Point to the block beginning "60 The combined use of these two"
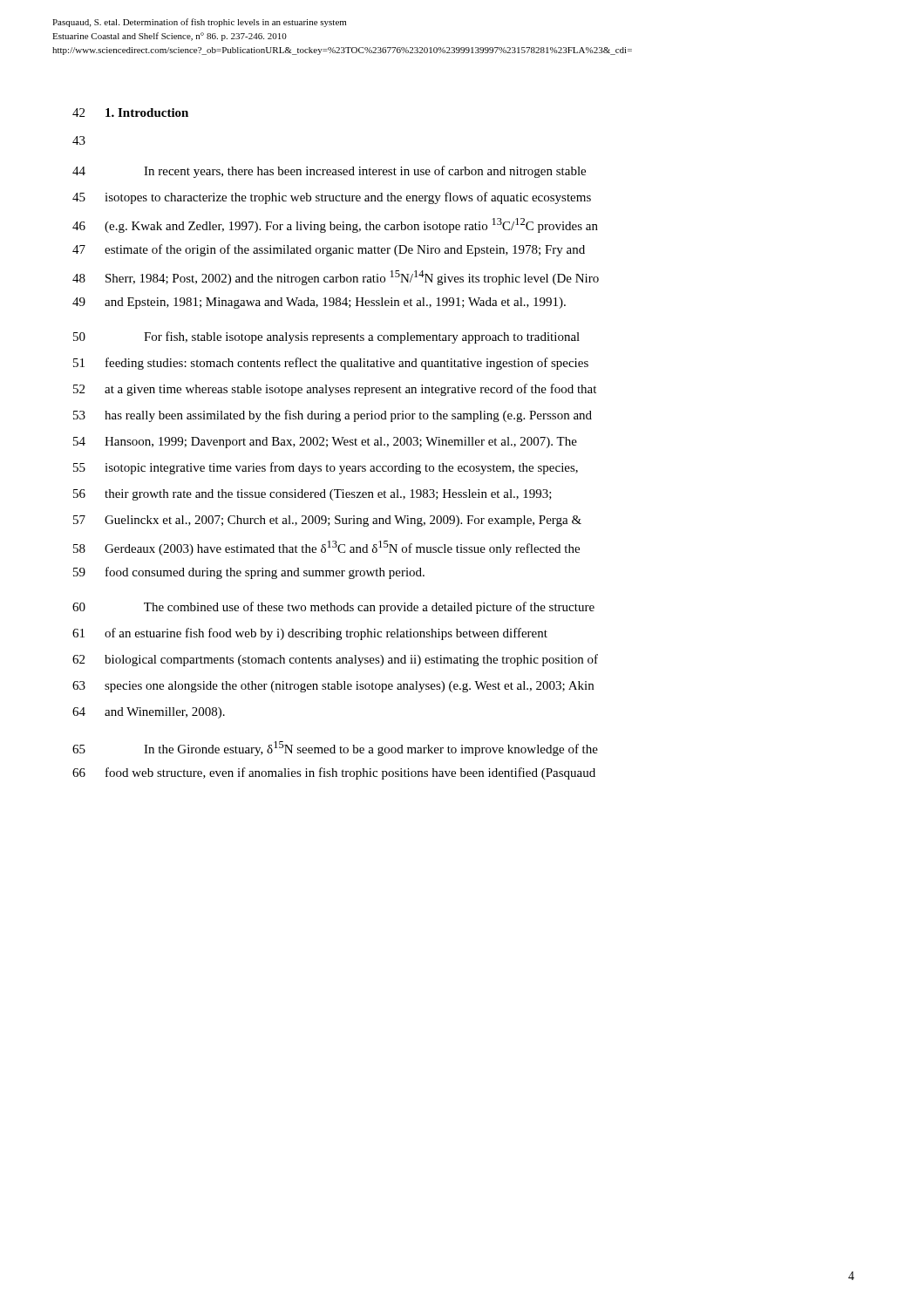 453,607
